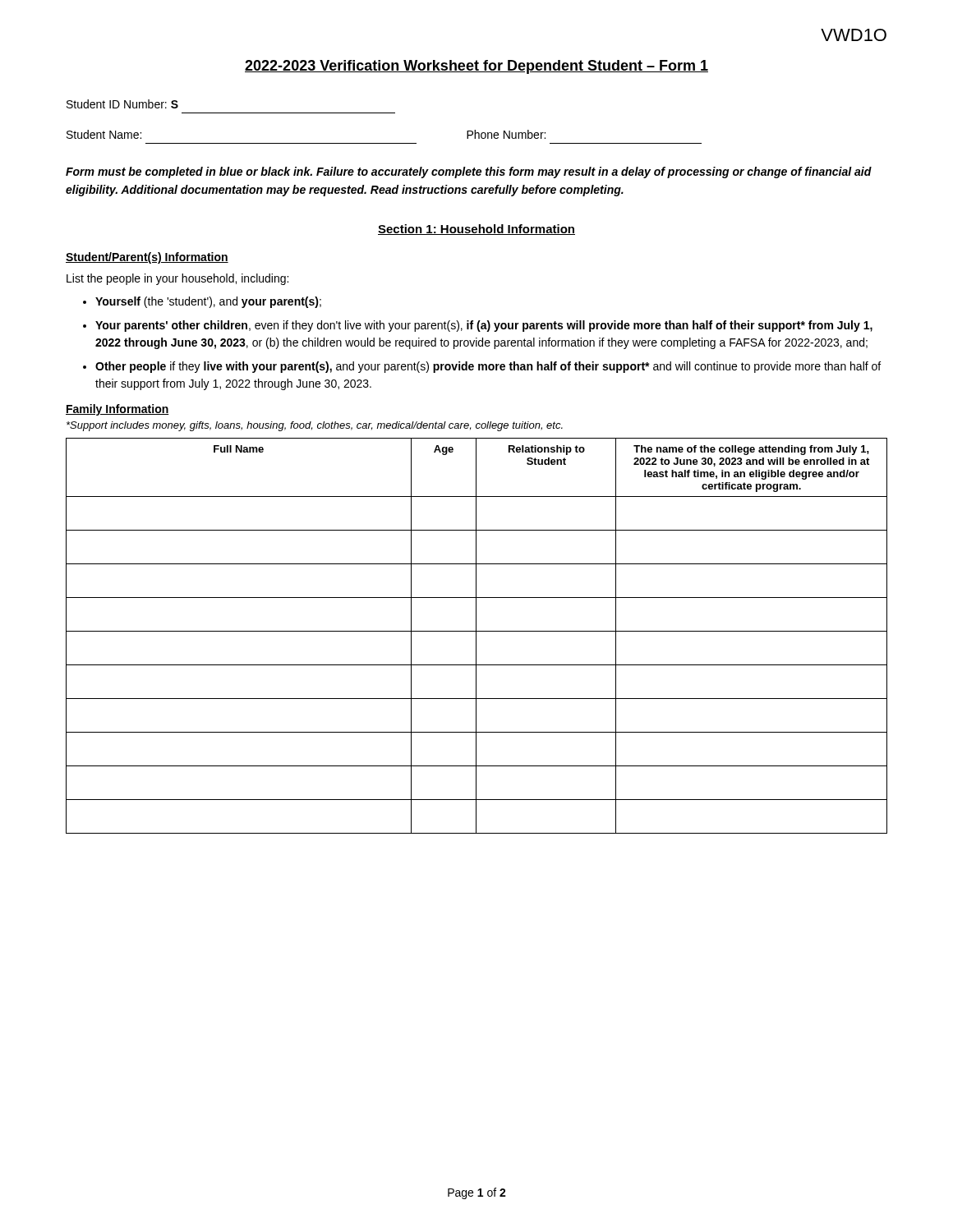Locate the block of text that opens with "Student ID Number:"
The image size is (953, 1232).
(x=230, y=106)
